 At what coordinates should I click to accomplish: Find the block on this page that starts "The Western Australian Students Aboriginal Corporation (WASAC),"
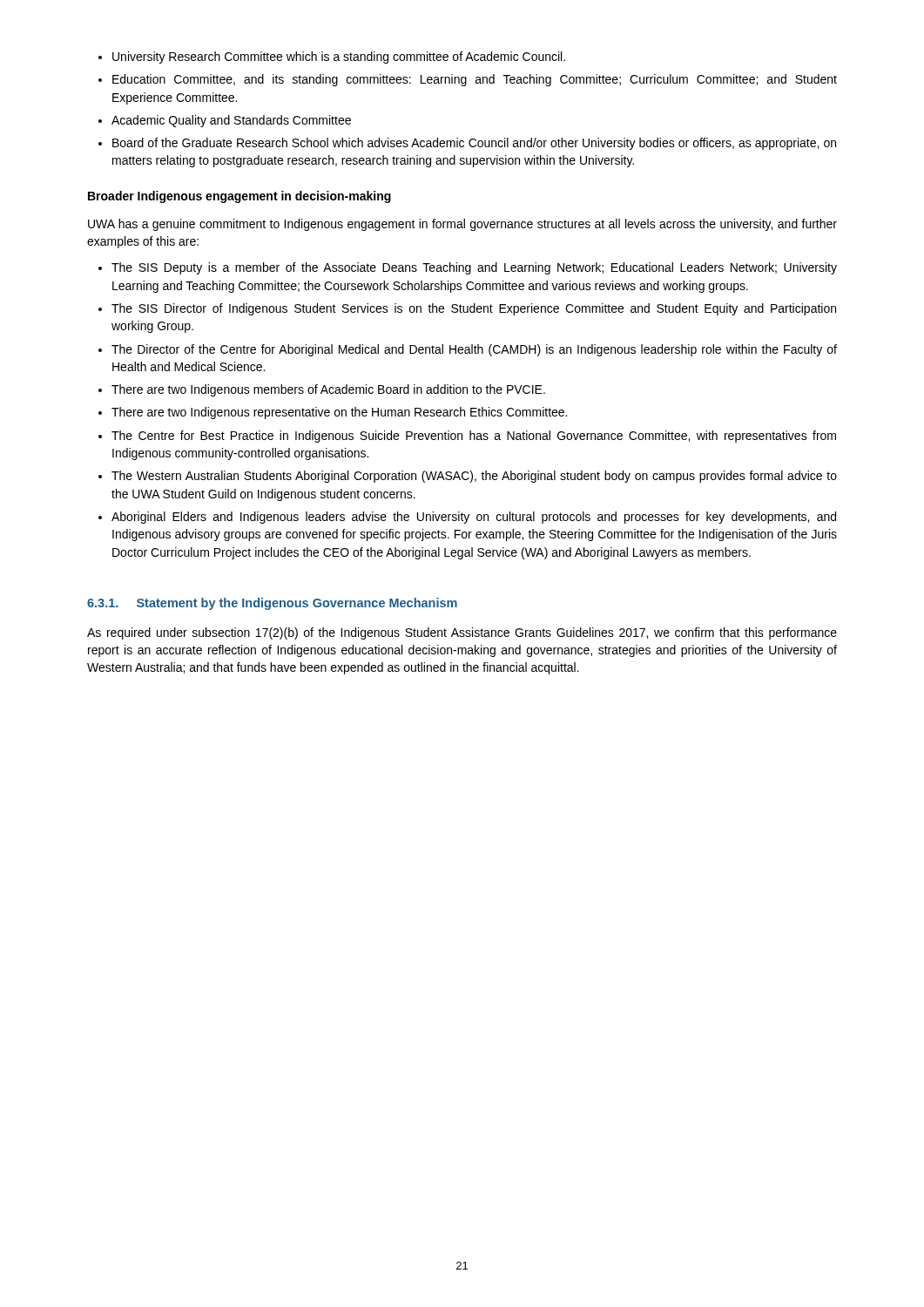tap(474, 485)
